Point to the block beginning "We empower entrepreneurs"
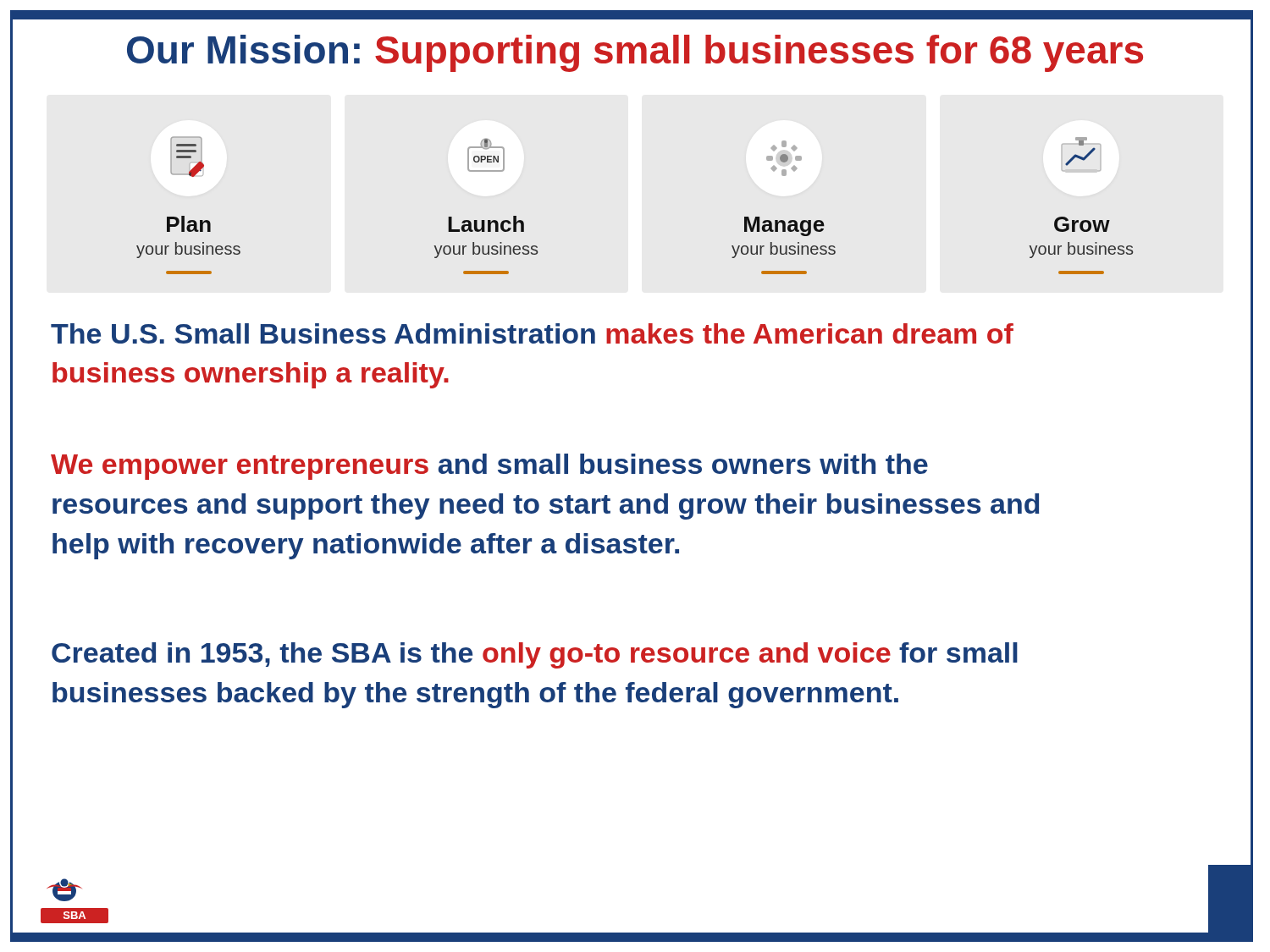Screen dimensions: 952x1270 point(546,503)
